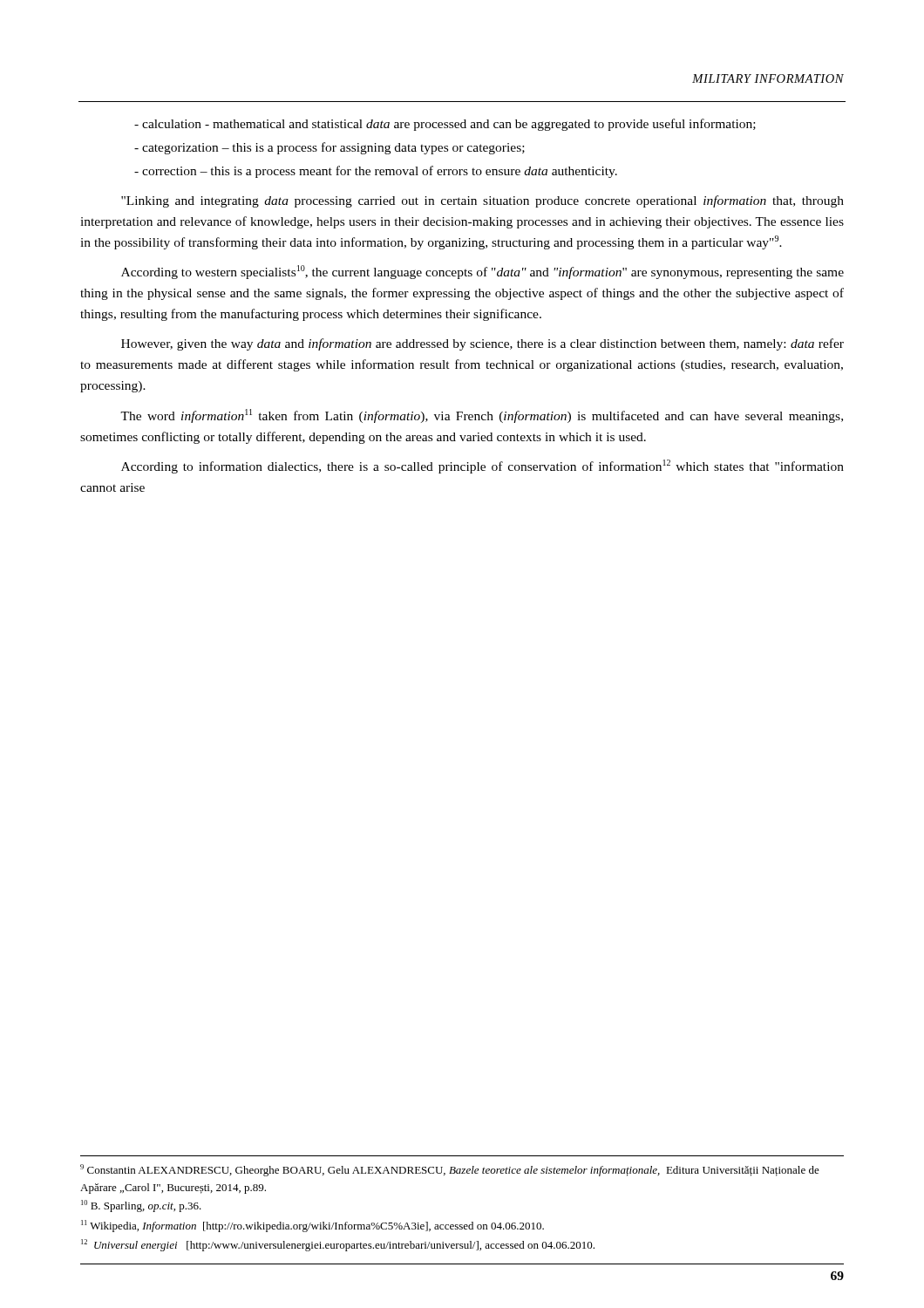The image size is (924, 1308).
Task: Find the text block with the text "According to information dialectics, there"
Action: 462,476
